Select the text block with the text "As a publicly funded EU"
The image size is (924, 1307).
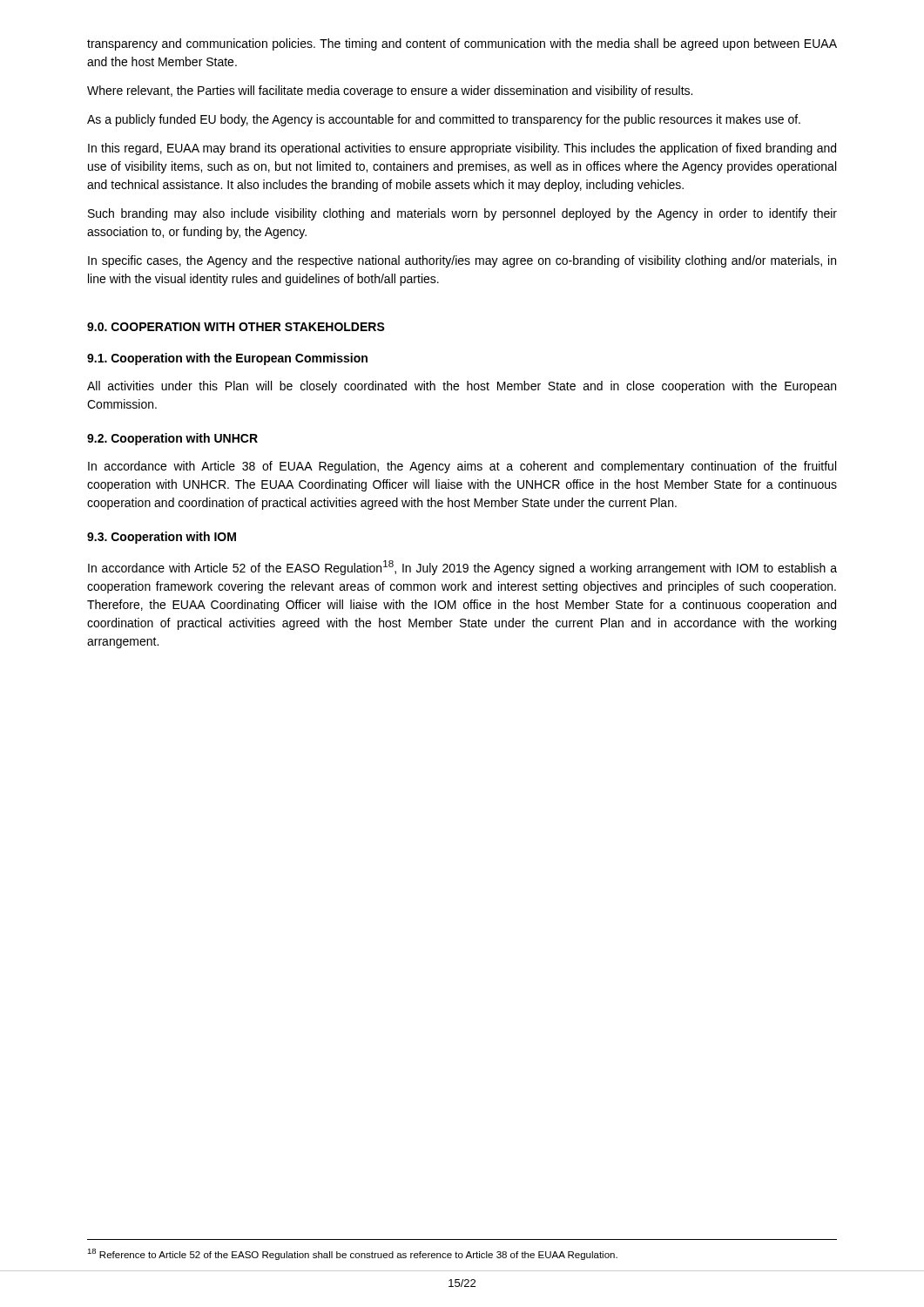[x=462, y=120]
